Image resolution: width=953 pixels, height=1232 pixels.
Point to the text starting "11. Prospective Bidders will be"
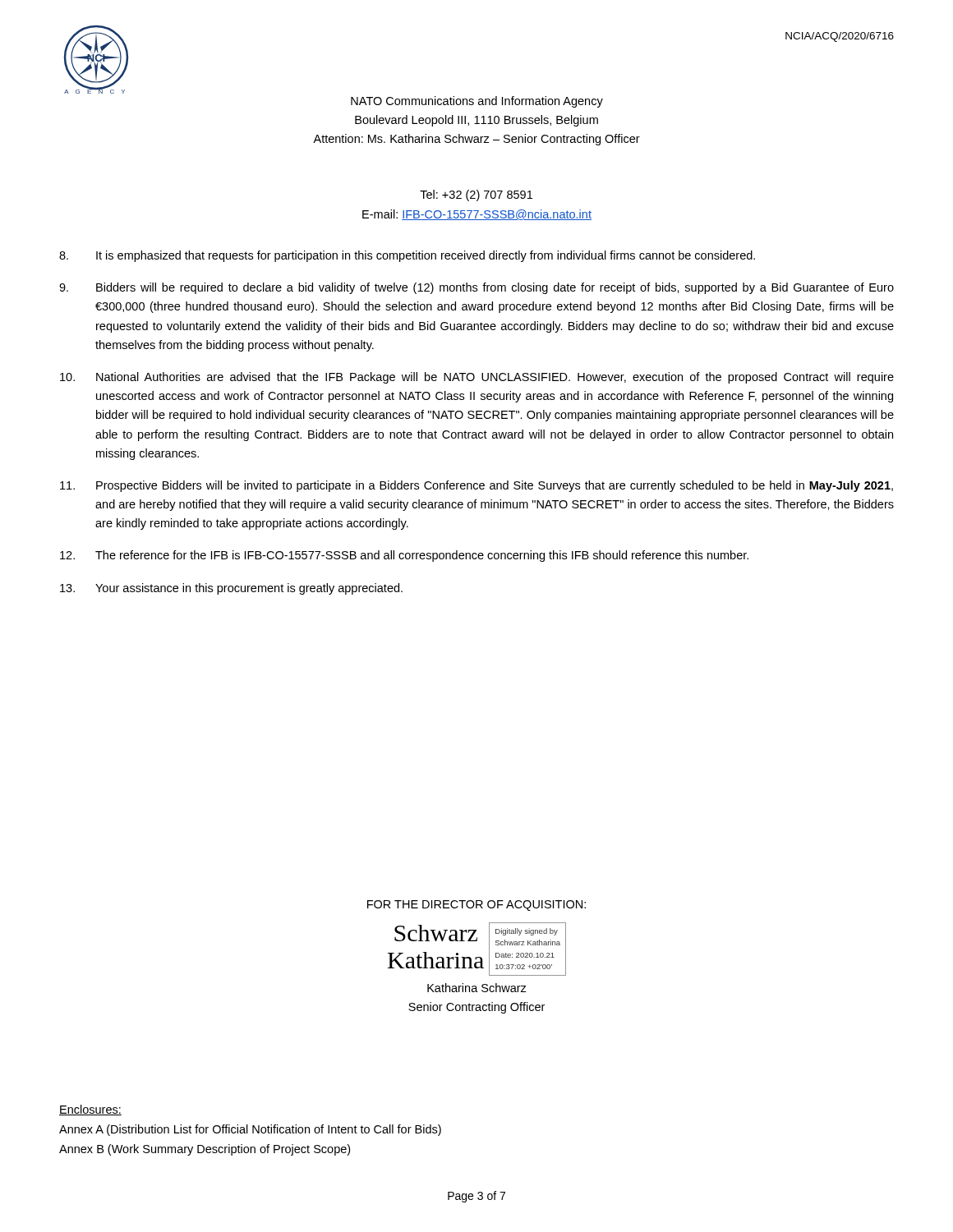coord(476,505)
